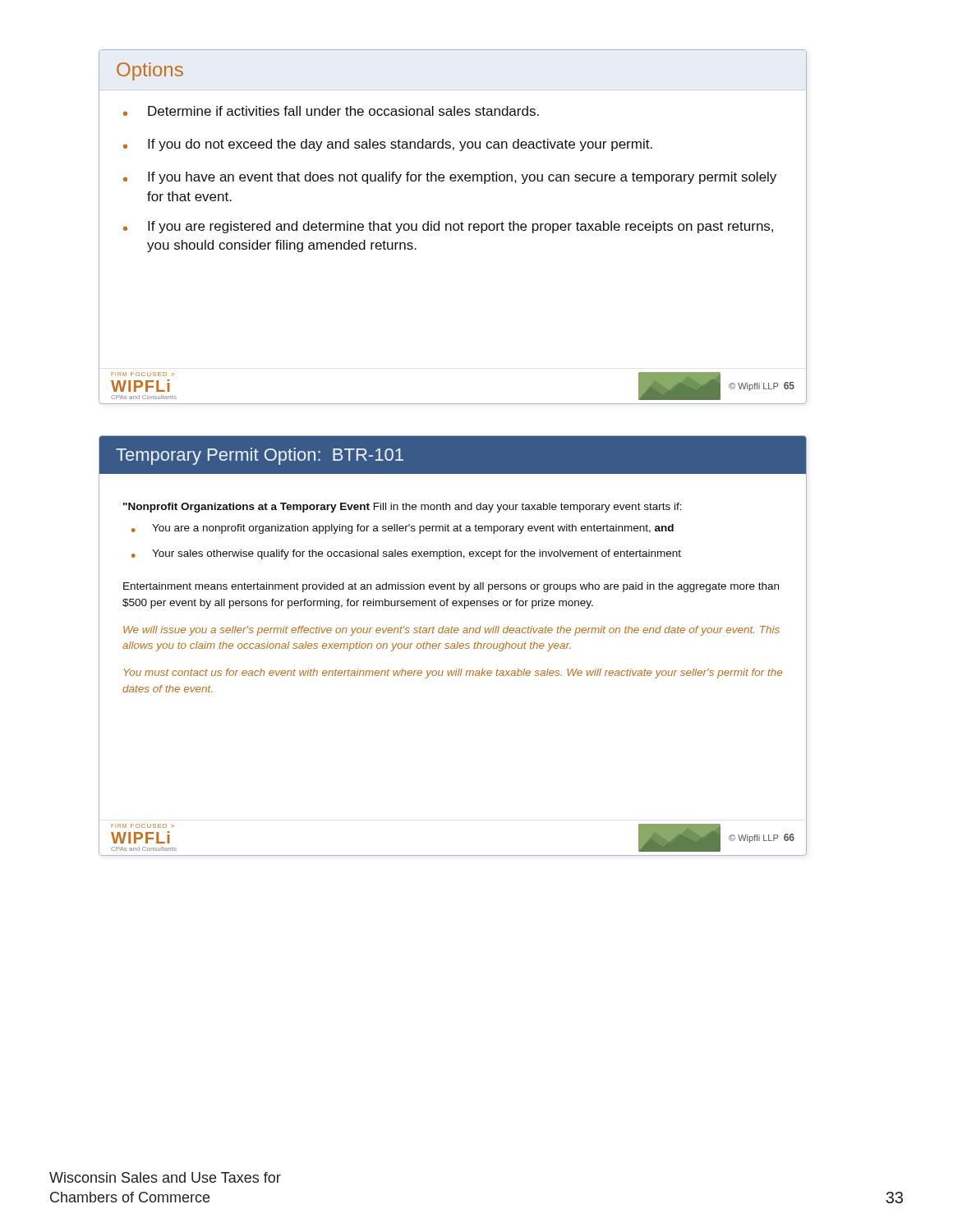
Task: Click on the element starting "• Determine if activities"
Action: coord(453,113)
